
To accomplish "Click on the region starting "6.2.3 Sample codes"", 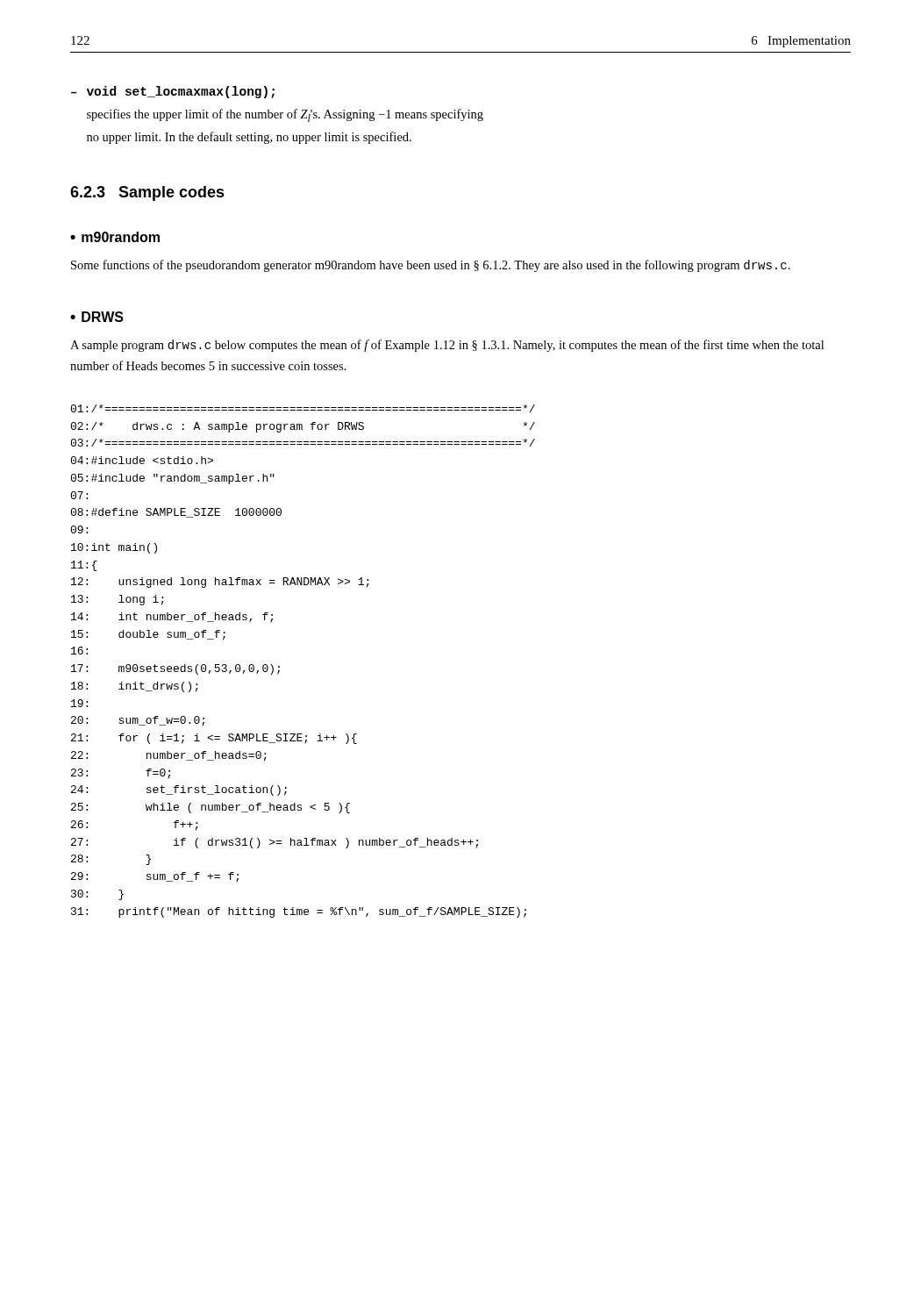I will (x=147, y=193).
